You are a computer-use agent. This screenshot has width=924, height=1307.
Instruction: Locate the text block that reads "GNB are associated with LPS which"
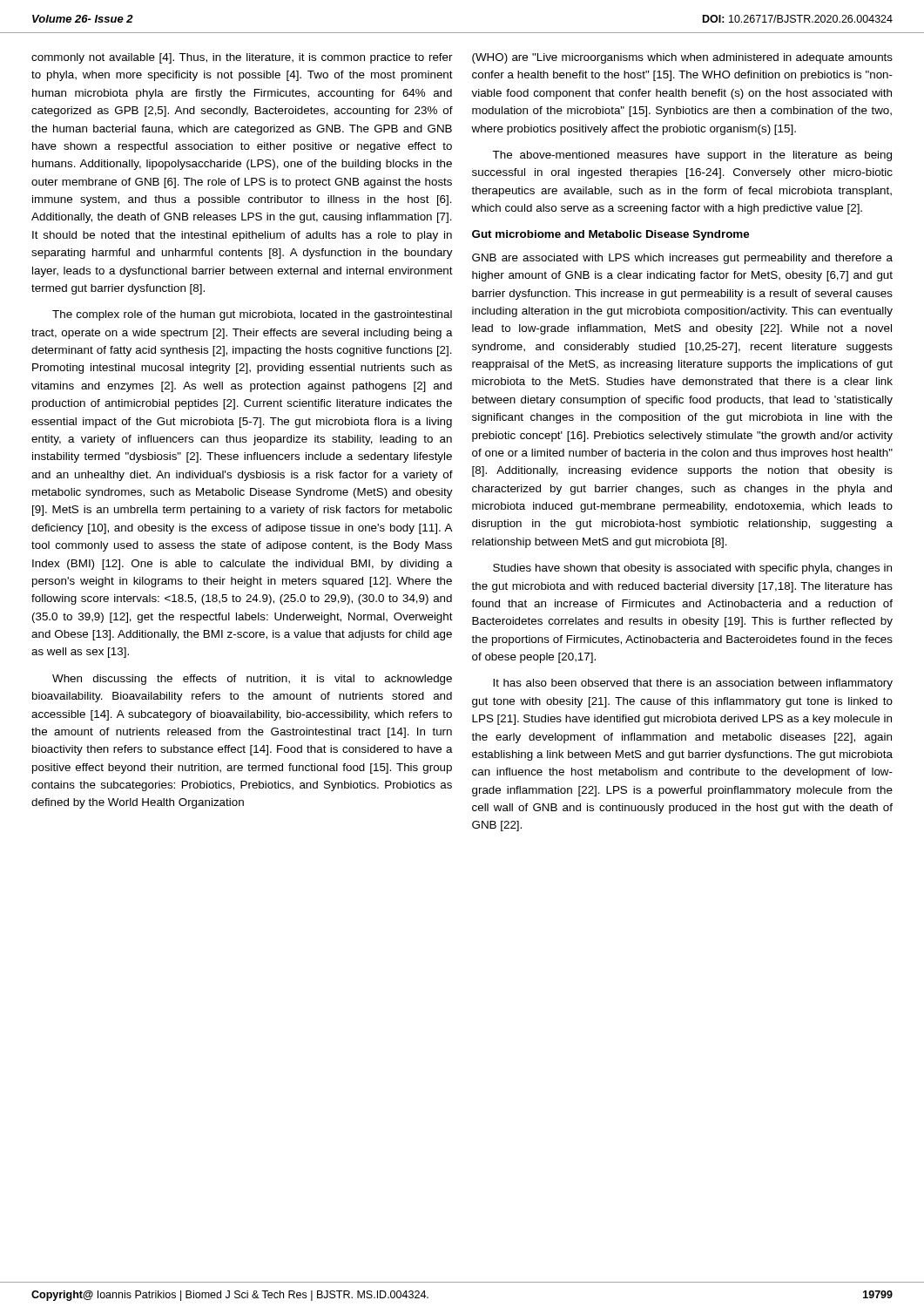pos(682,400)
